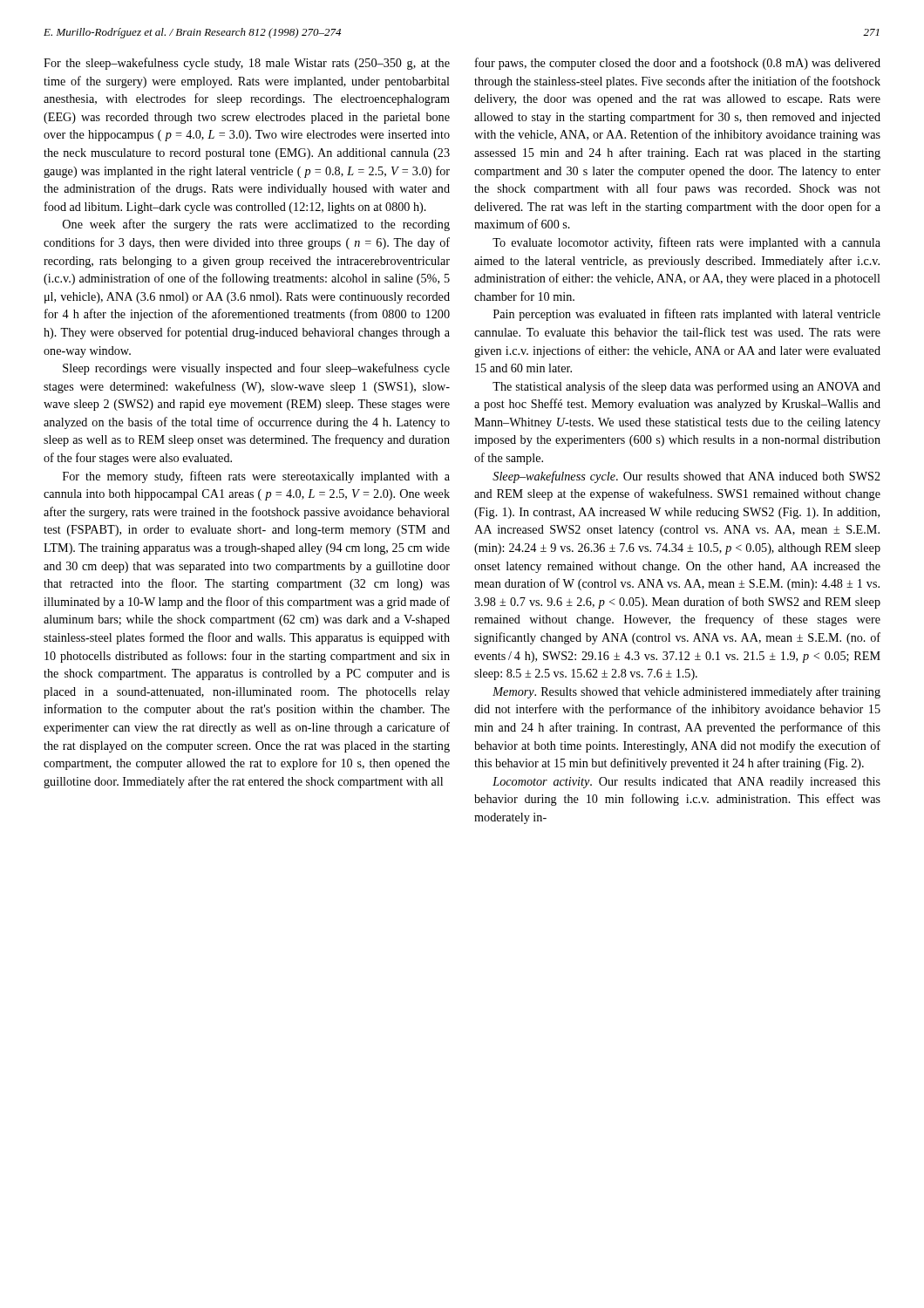
Task: Click the passage that begins "For the memory study, fifteen rats were"
Action: (247, 629)
